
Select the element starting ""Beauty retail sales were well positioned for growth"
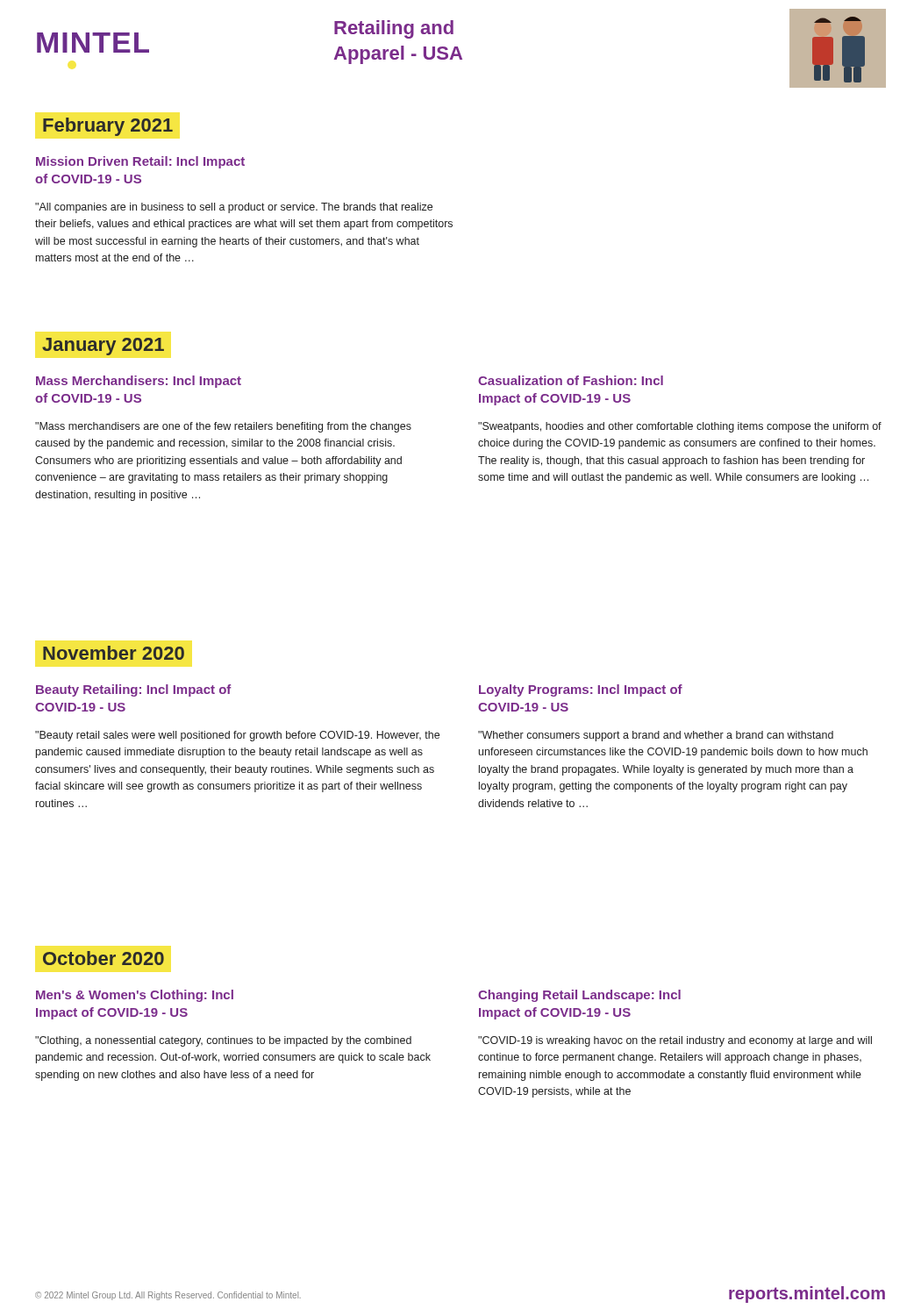(239, 770)
